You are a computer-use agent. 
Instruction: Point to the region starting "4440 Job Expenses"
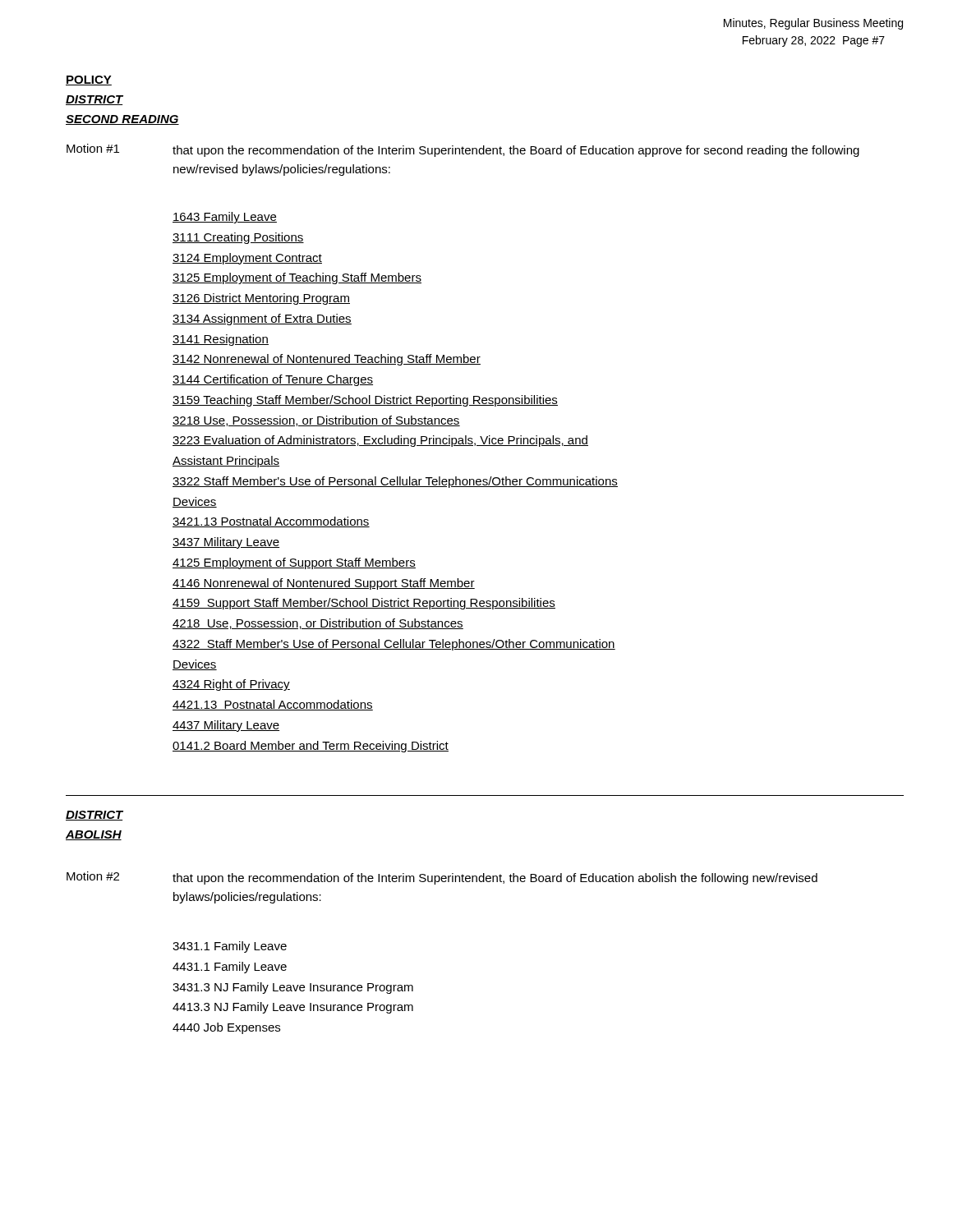(x=227, y=1027)
